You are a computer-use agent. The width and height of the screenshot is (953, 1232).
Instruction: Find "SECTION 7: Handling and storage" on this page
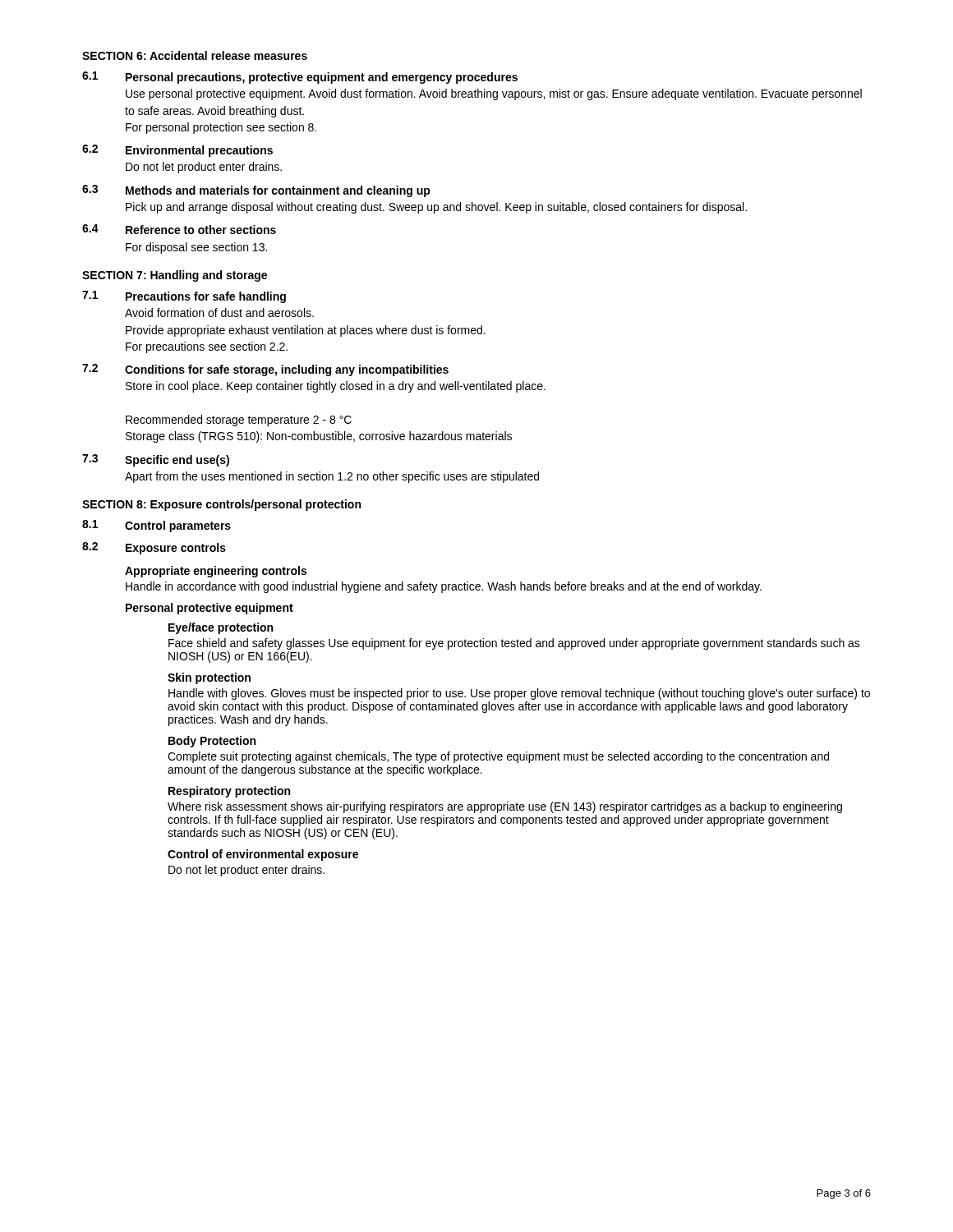click(x=175, y=275)
